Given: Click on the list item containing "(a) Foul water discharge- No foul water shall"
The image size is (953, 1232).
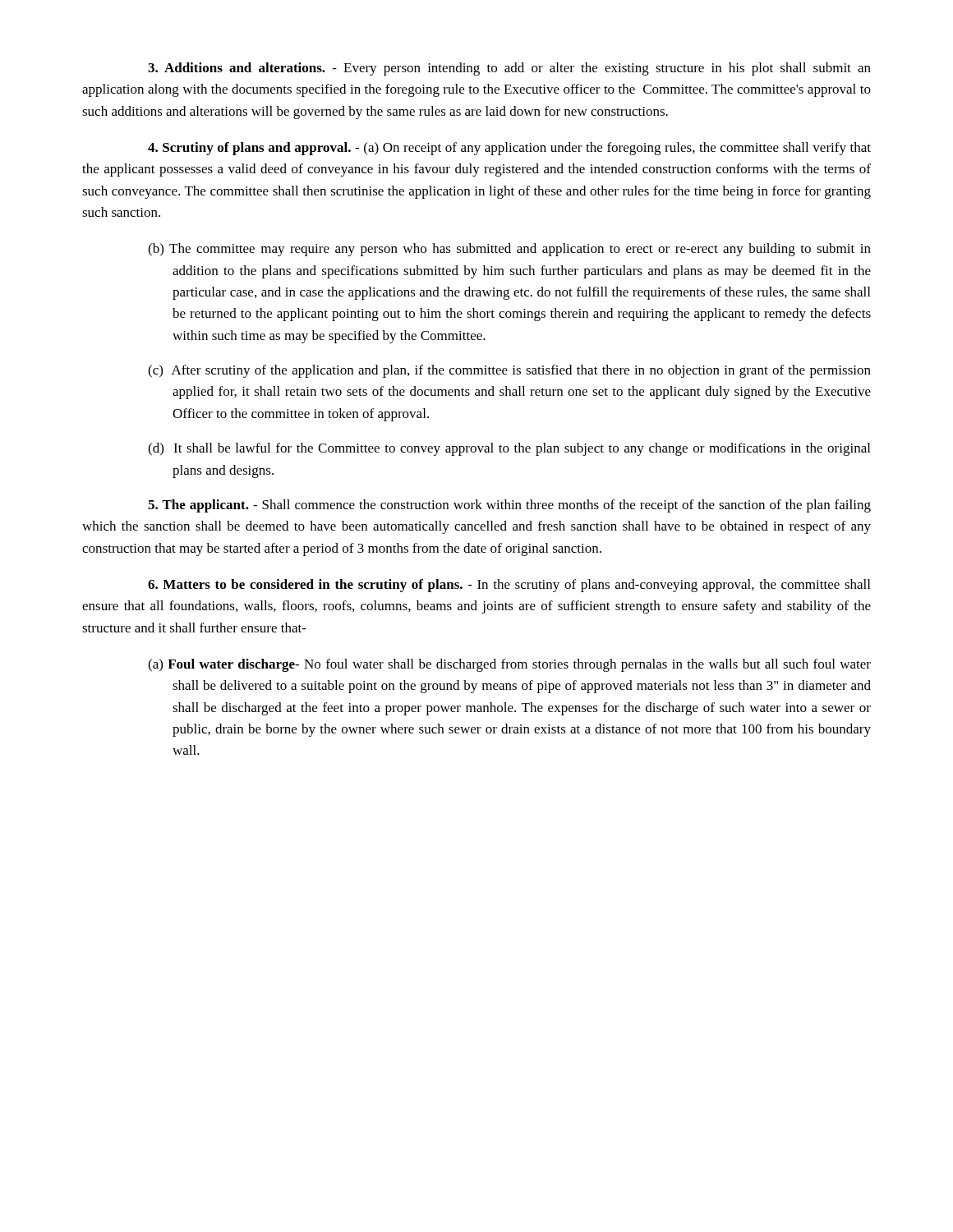Looking at the screenshot, I should click(x=509, y=707).
